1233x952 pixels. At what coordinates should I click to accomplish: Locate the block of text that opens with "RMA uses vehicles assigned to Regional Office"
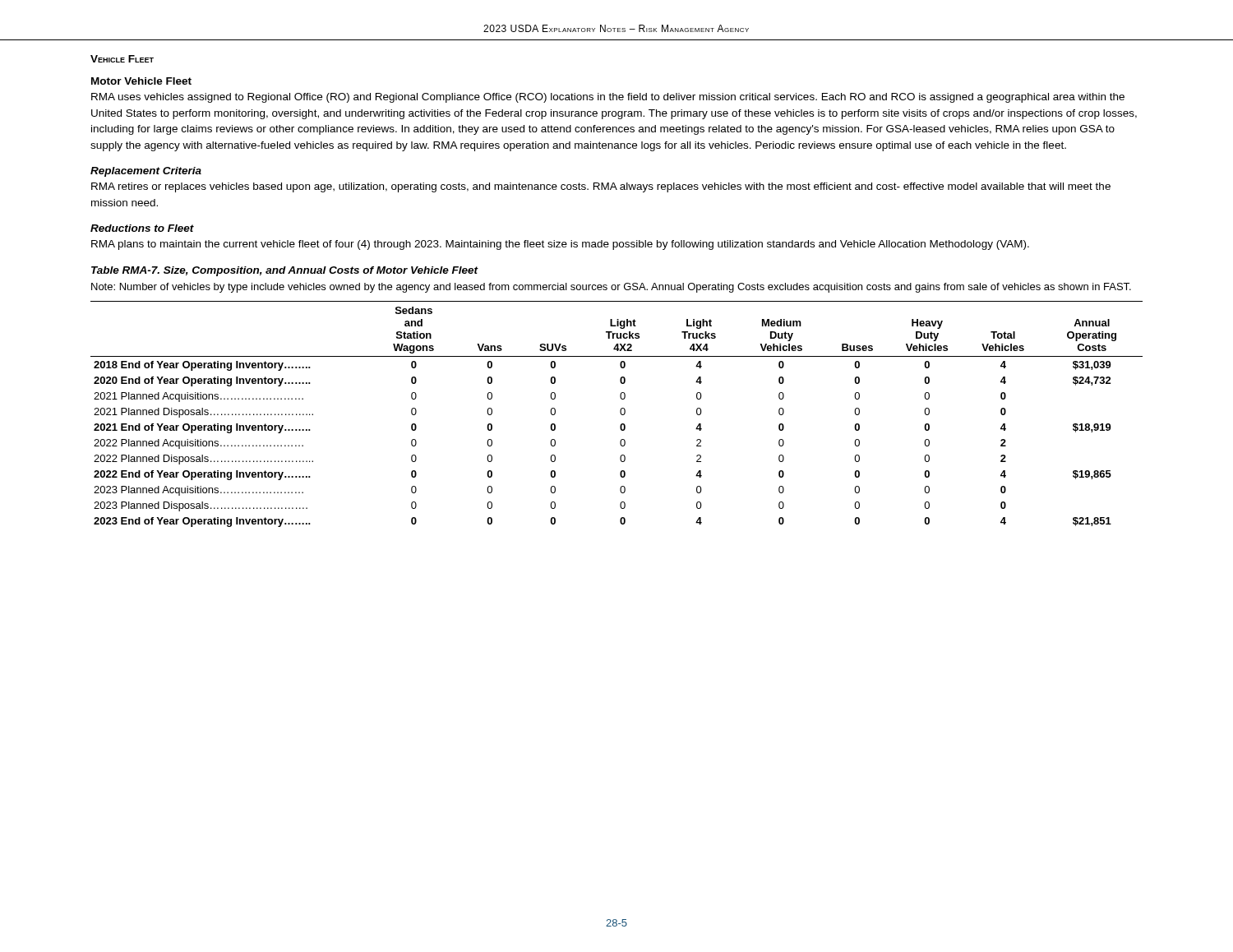(614, 121)
